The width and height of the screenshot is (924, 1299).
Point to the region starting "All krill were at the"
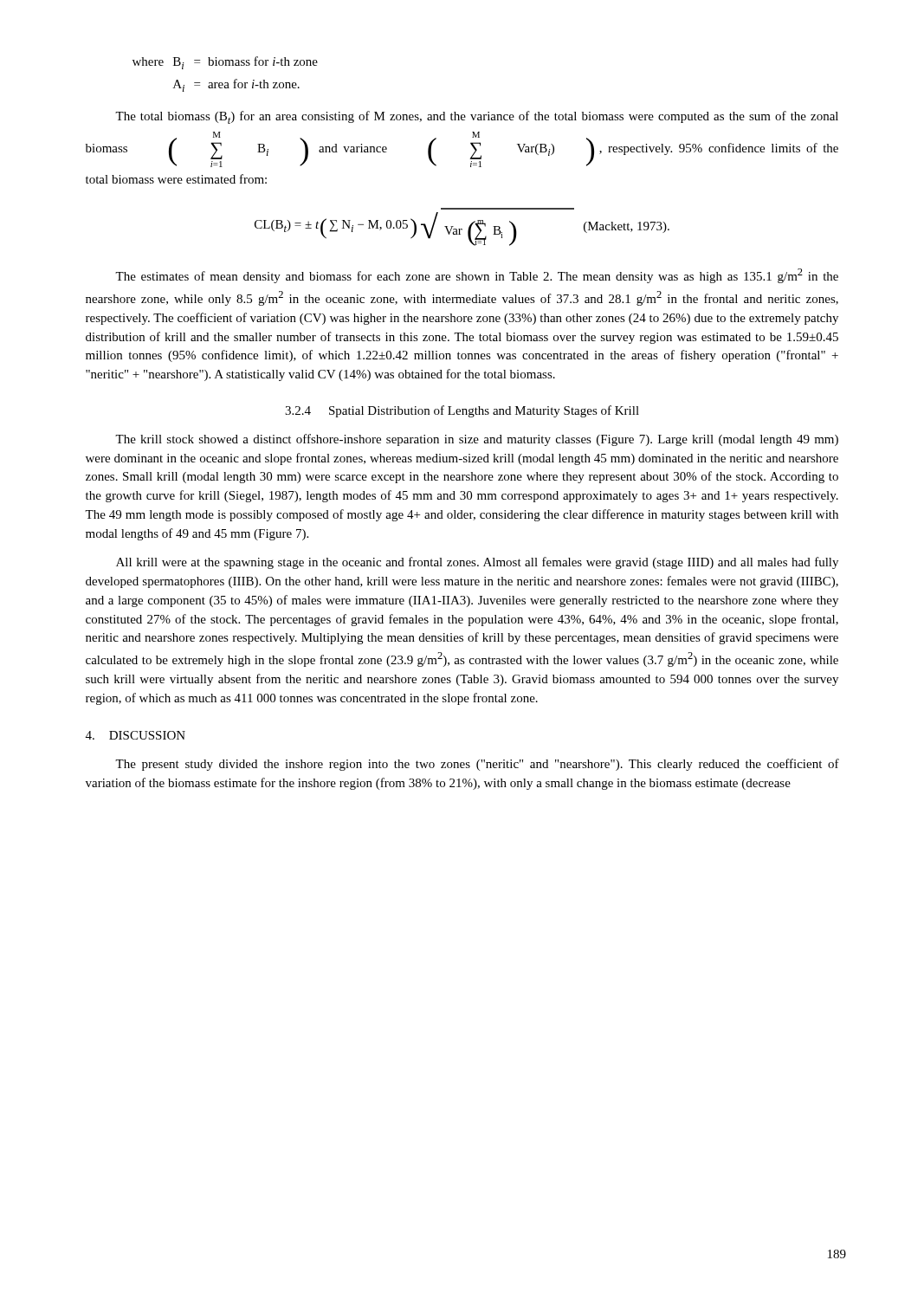(x=462, y=631)
